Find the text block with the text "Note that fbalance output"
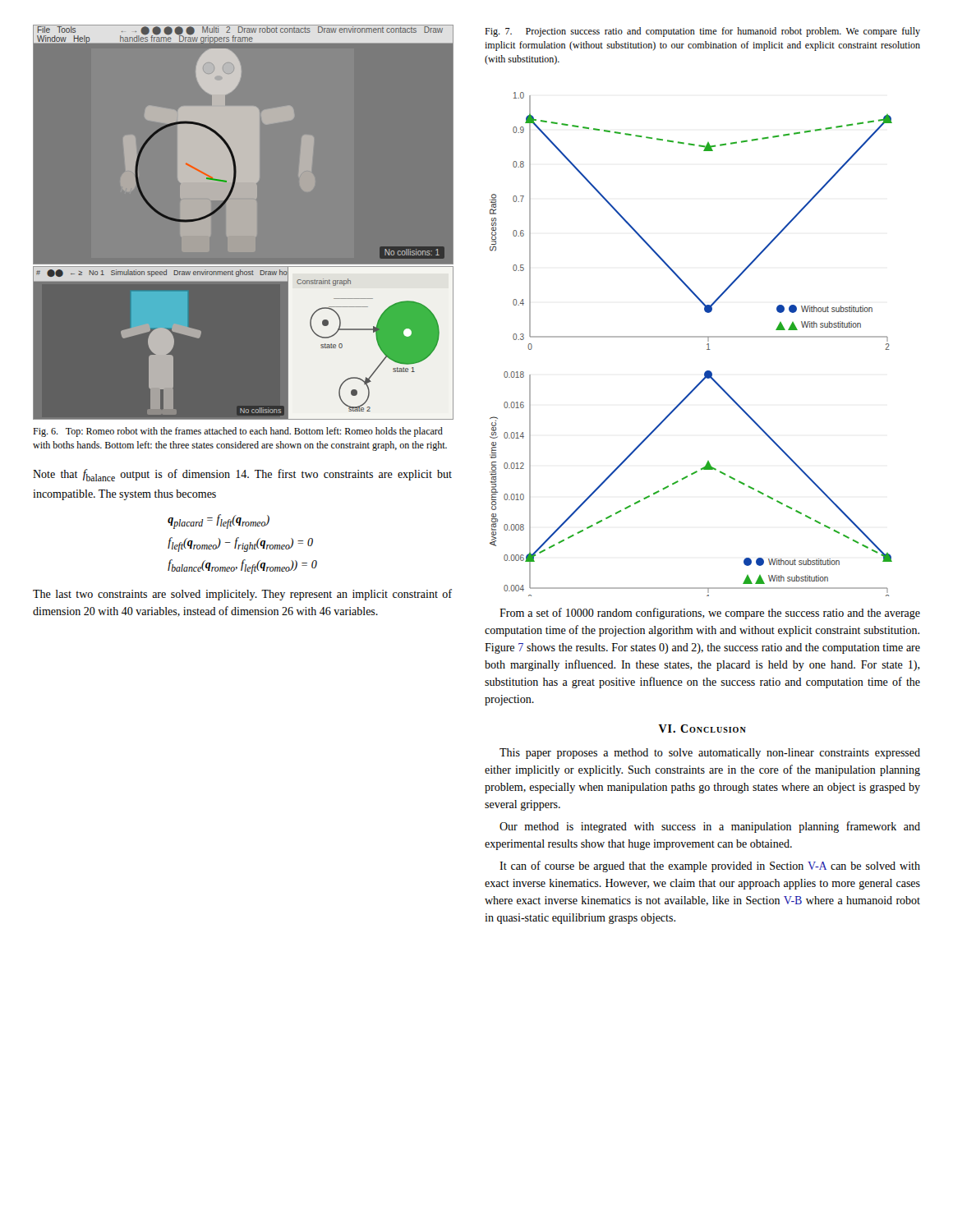Viewport: 953px width, 1232px height. pyautogui.click(x=242, y=484)
